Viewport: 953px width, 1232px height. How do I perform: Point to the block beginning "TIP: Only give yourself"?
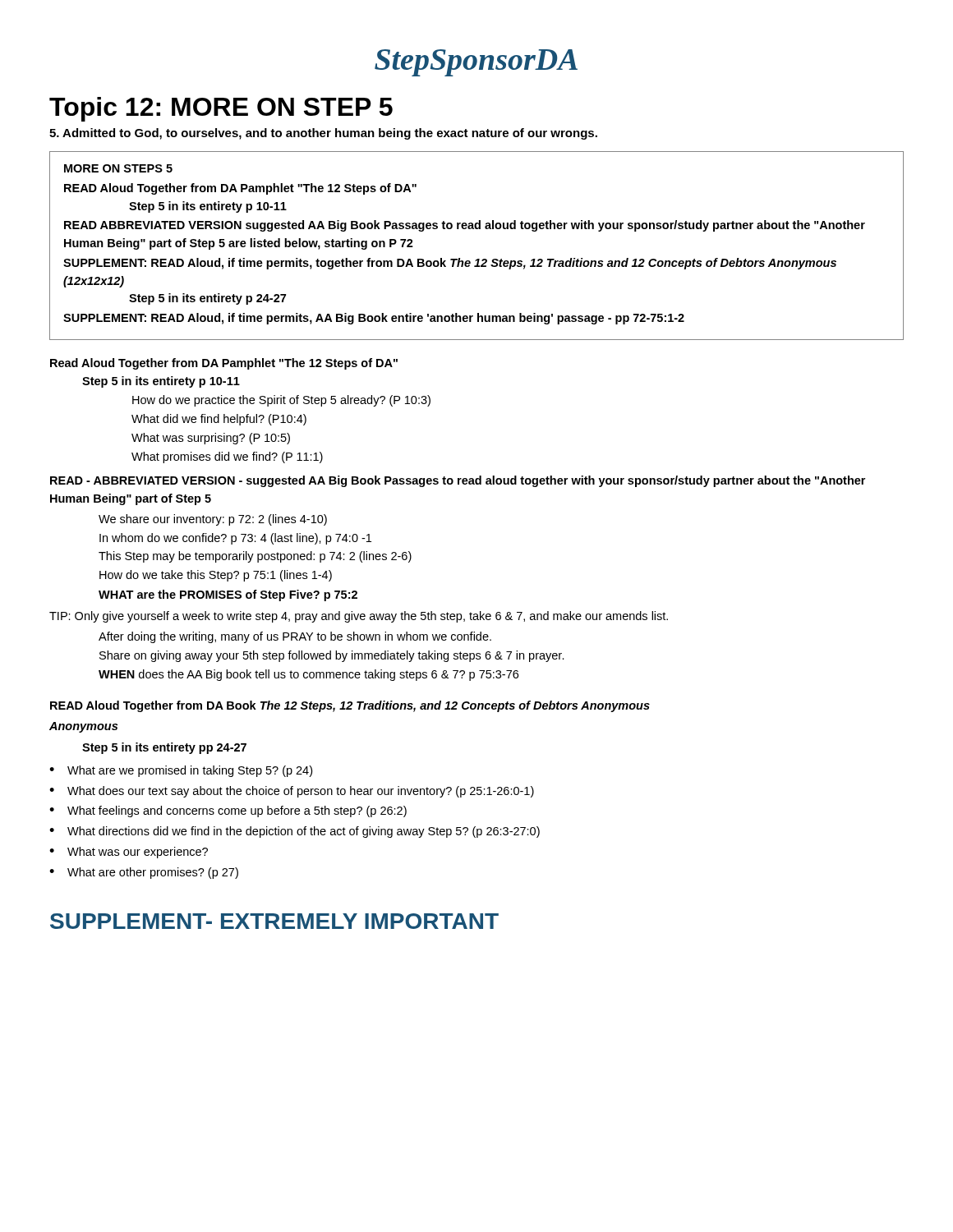tap(359, 616)
